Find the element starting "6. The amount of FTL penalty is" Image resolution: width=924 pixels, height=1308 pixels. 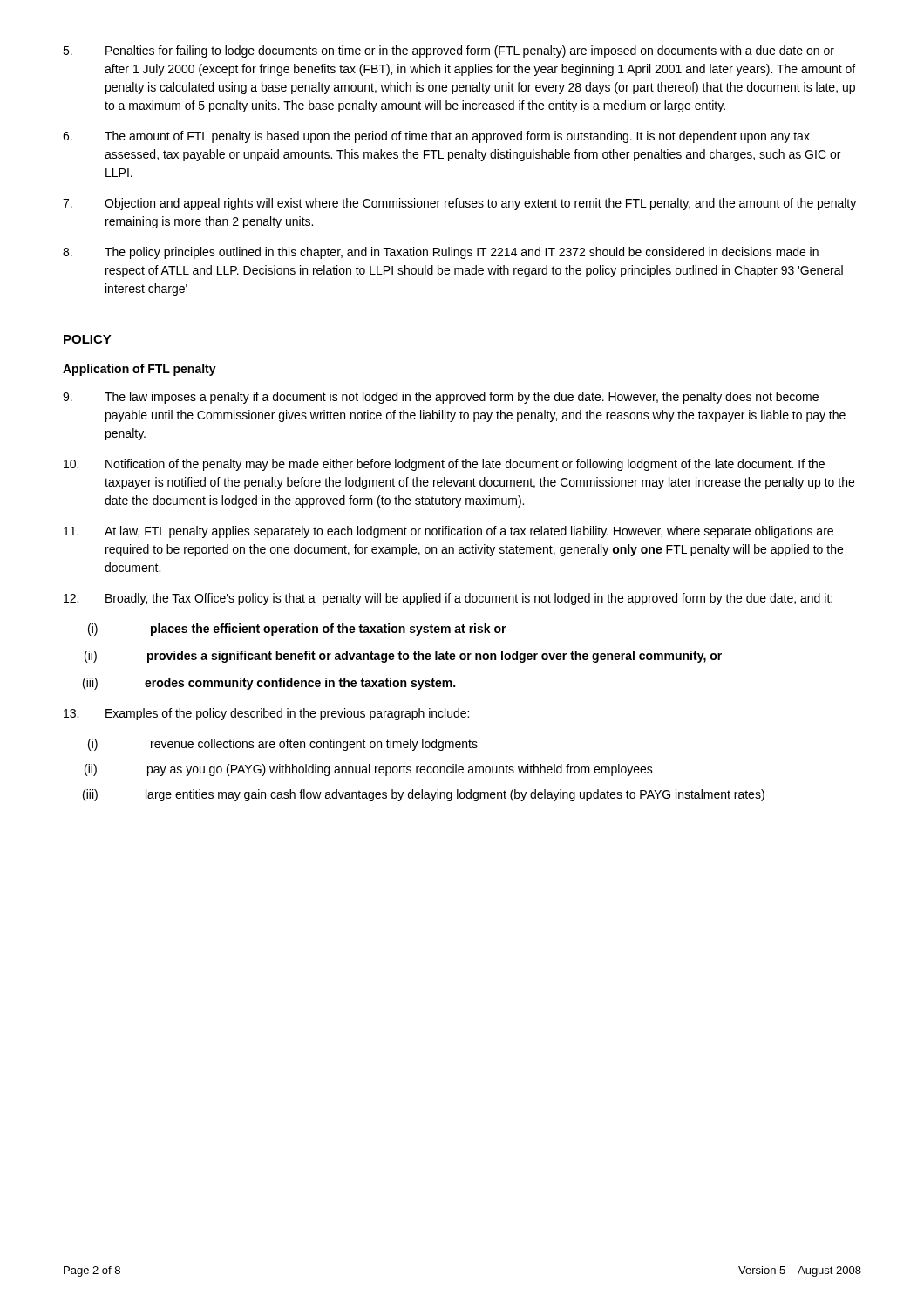point(462,155)
